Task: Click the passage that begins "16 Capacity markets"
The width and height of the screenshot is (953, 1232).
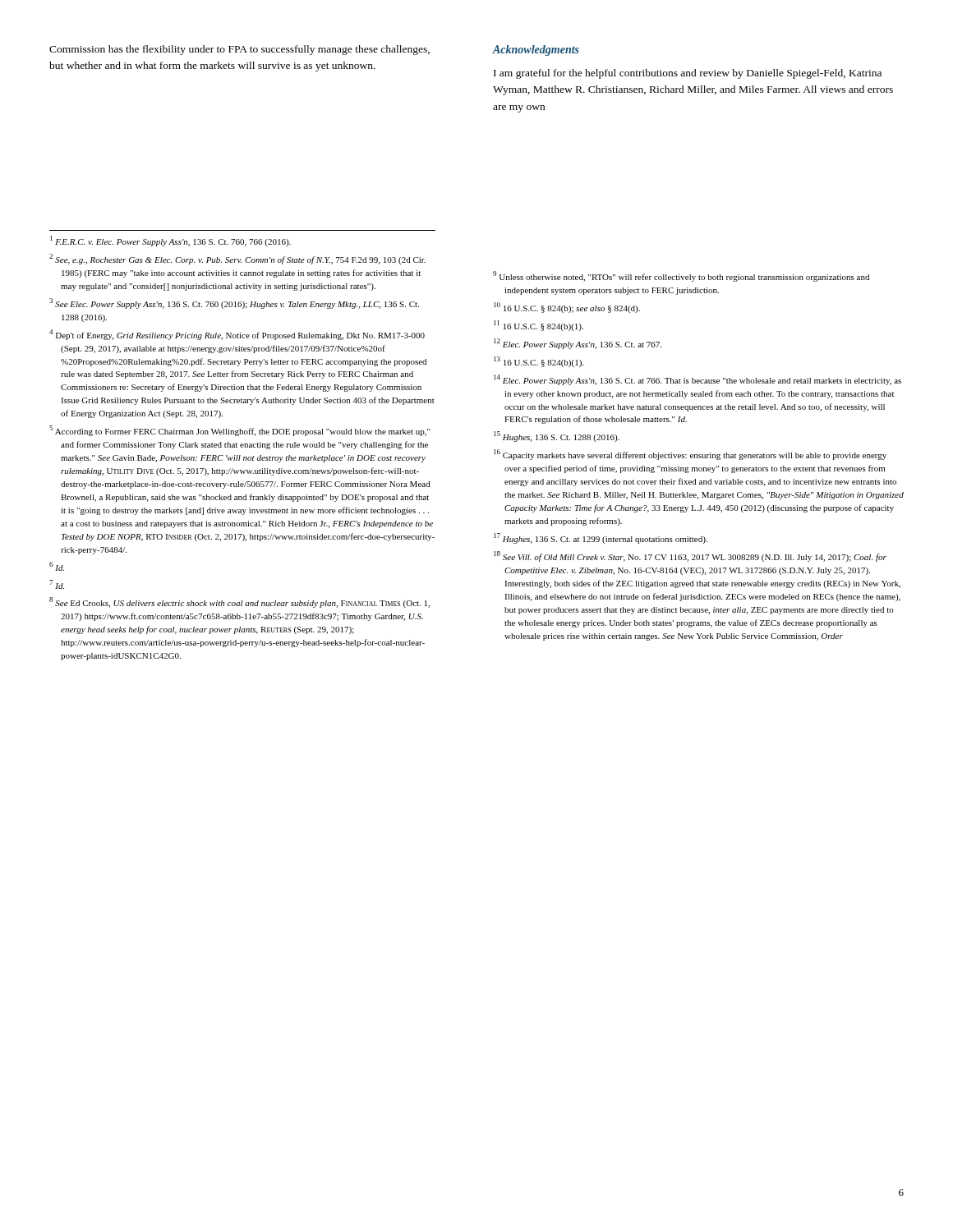Action: pos(698,489)
